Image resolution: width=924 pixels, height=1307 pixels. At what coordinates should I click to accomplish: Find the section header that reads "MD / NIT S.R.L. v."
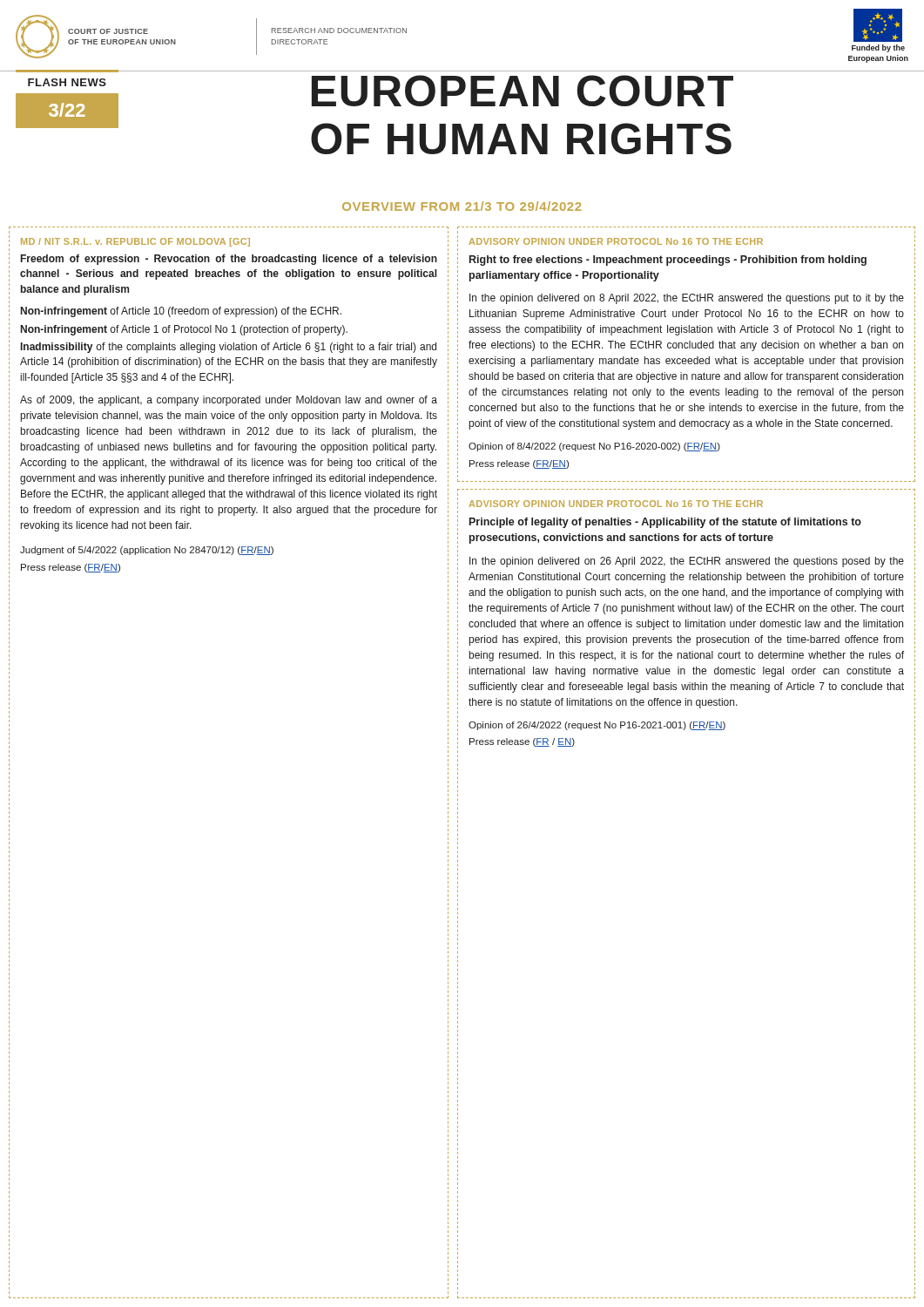point(135,241)
